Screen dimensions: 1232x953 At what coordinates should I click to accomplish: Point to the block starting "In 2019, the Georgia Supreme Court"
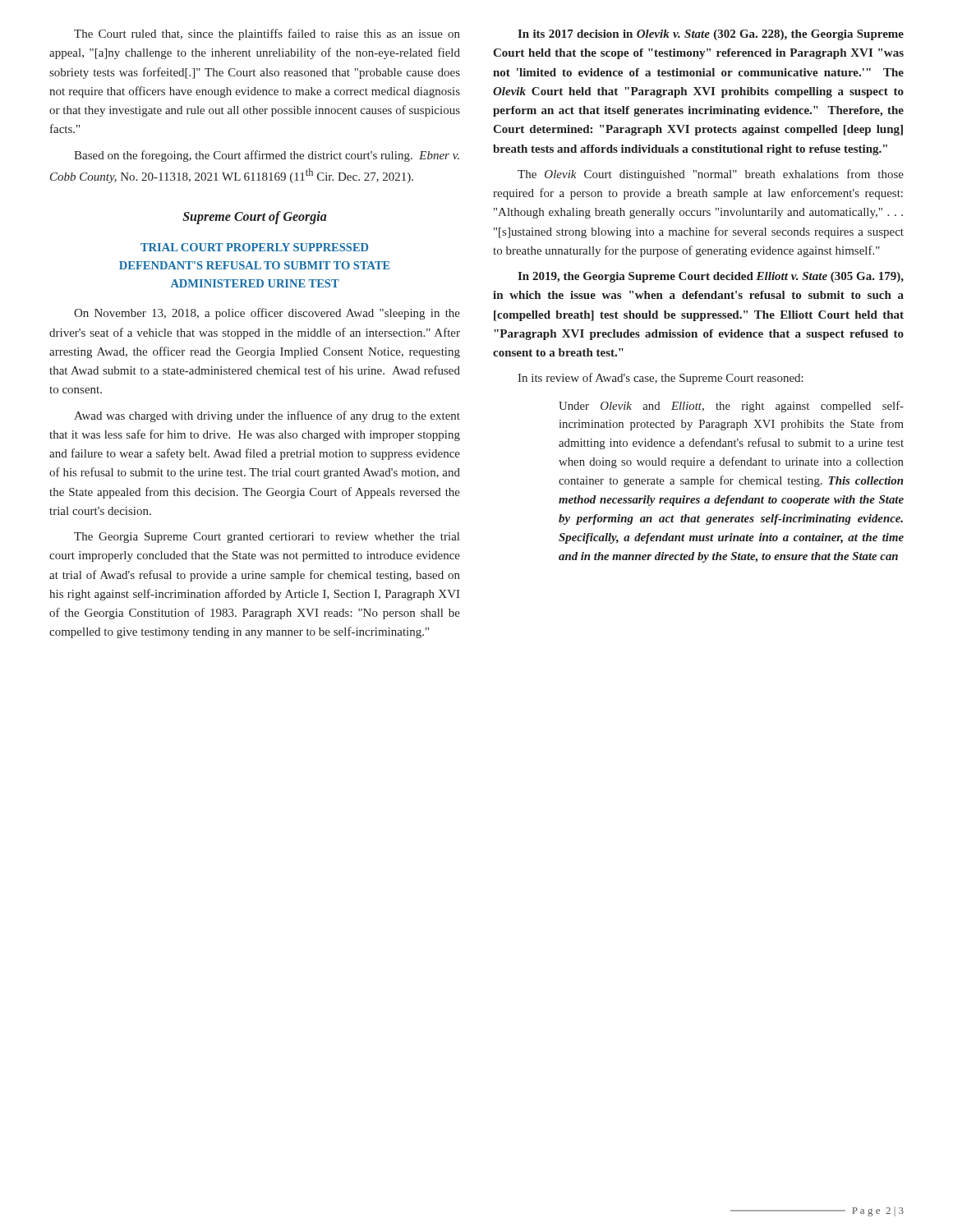pyautogui.click(x=698, y=315)
